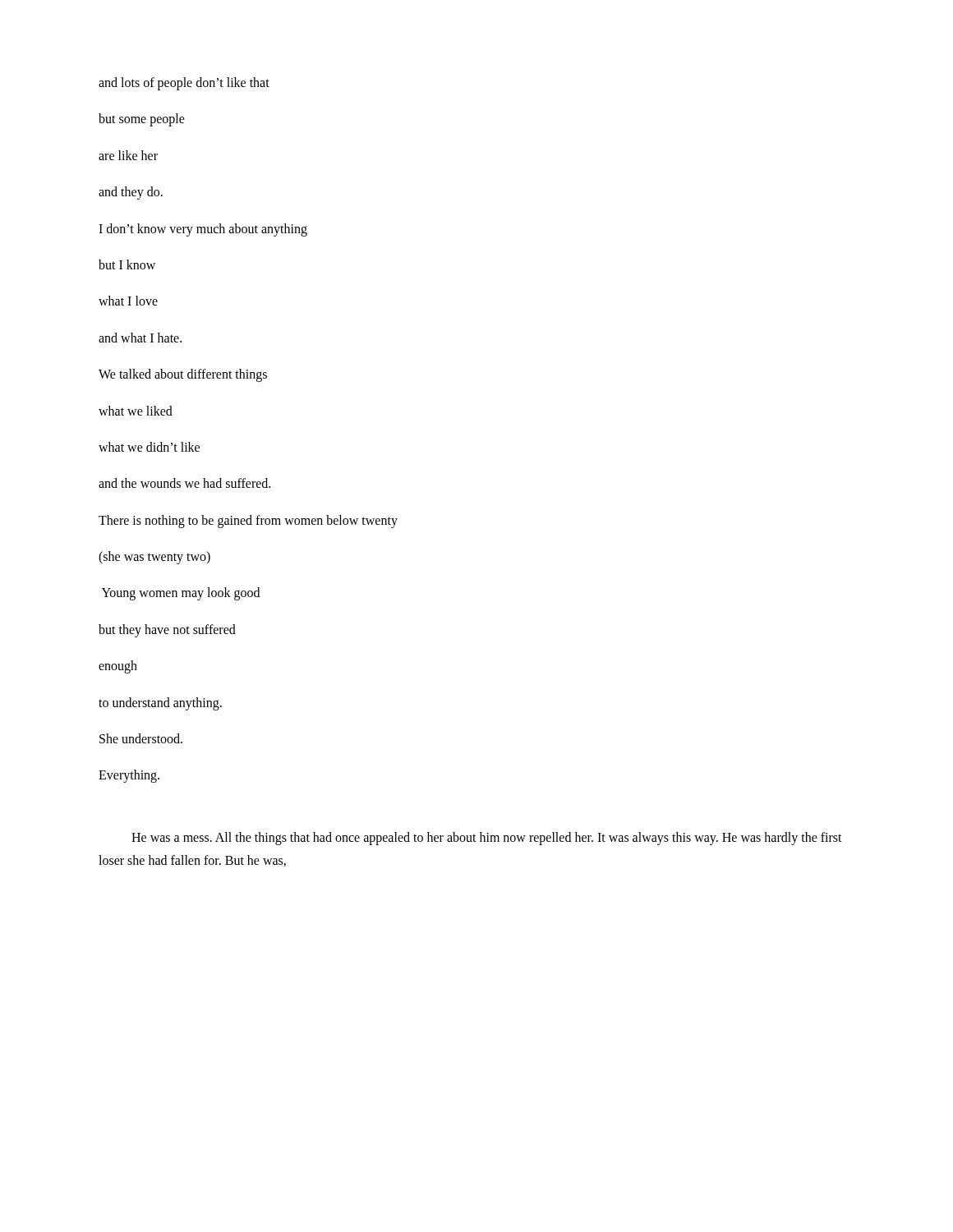Locate the text containing "We talked about different things"
953x1232 pixels.
coord(183,374)
